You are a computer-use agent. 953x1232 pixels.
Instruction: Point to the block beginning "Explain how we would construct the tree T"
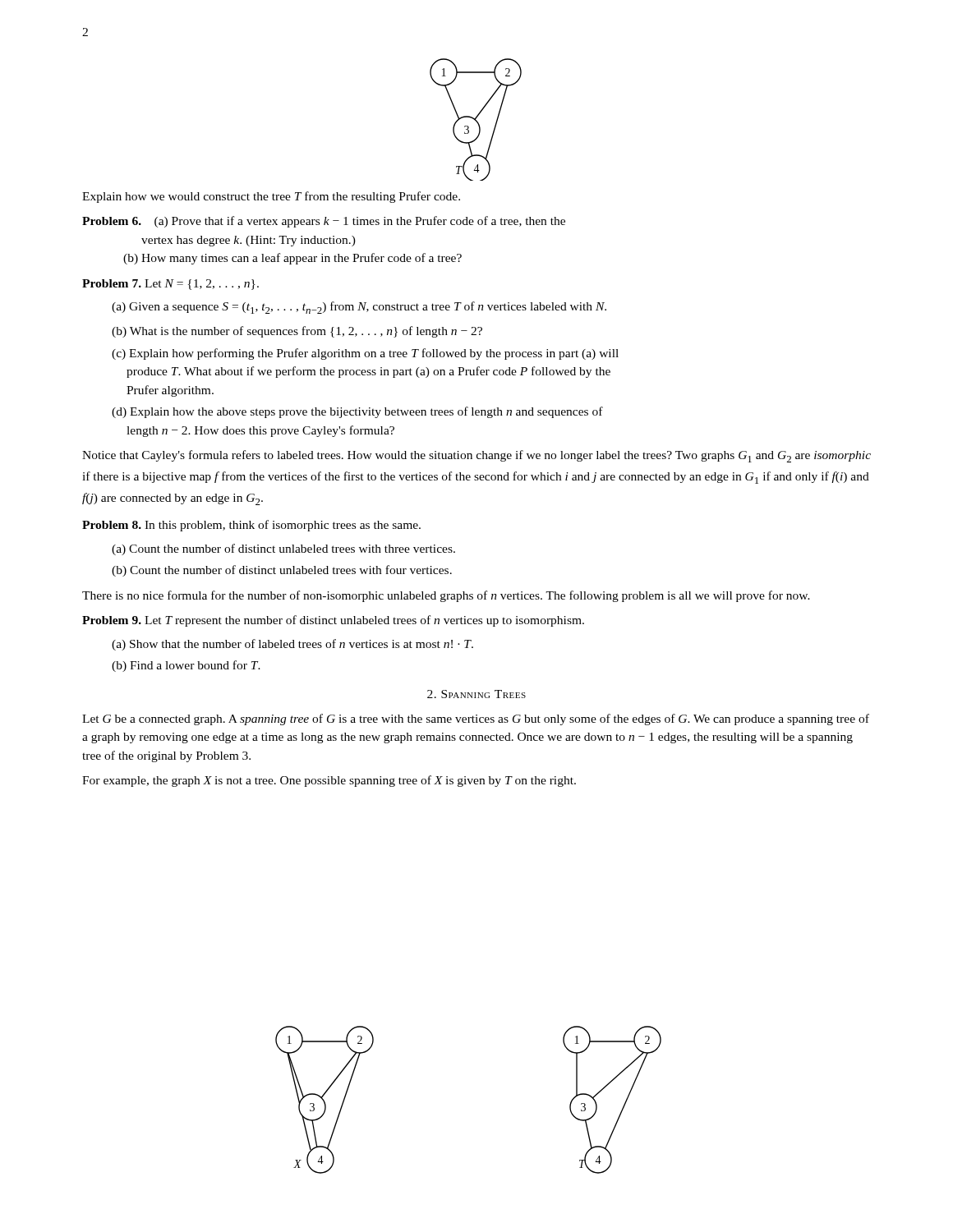pyautogui.click(x=272, y=196)
